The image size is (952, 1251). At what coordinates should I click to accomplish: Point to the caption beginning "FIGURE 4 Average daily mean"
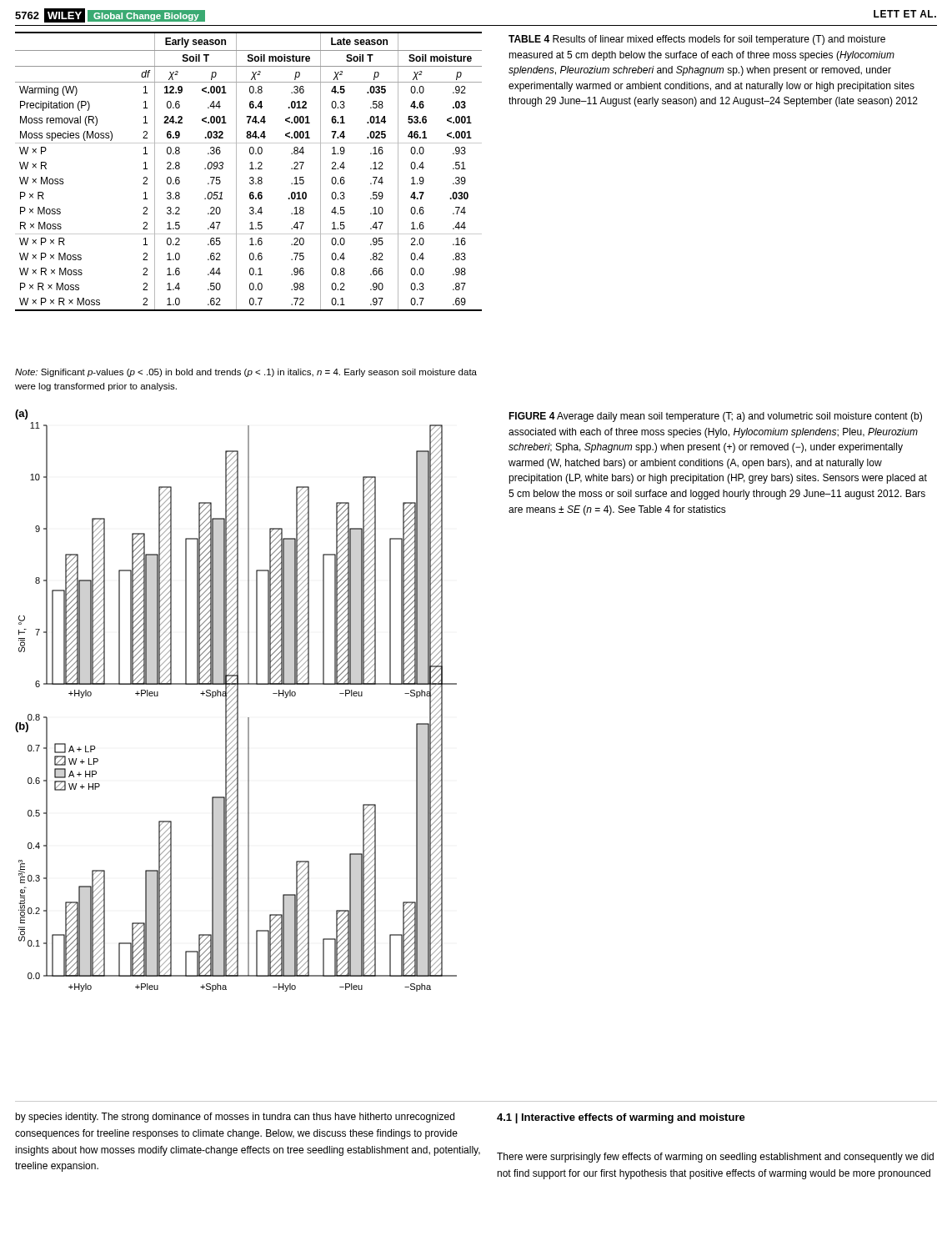click(x=718, y=463)
